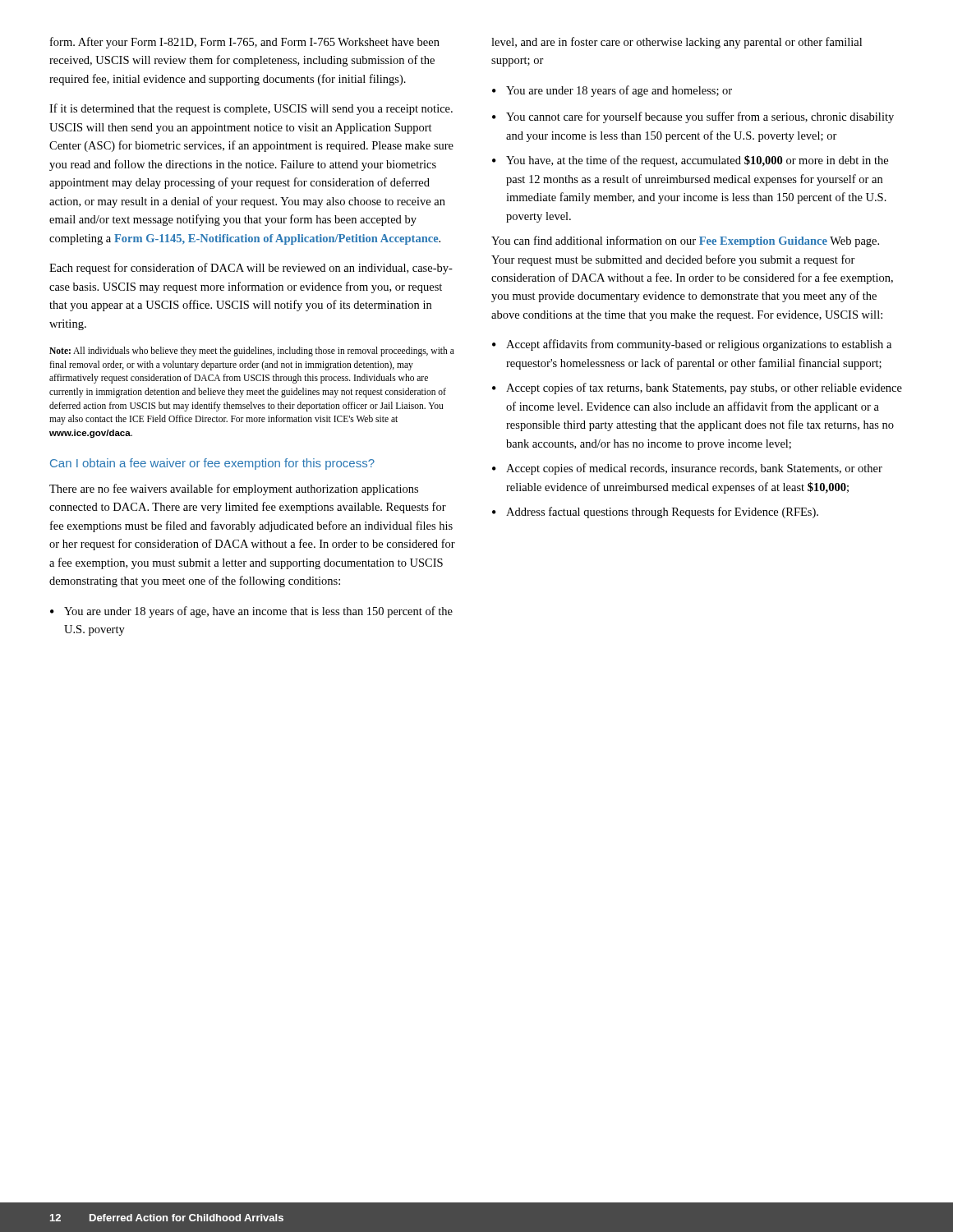Click the passage that begins "• Address factual questions through"
The width and height of the screenshot is (953, 1232).
point(698,513)
